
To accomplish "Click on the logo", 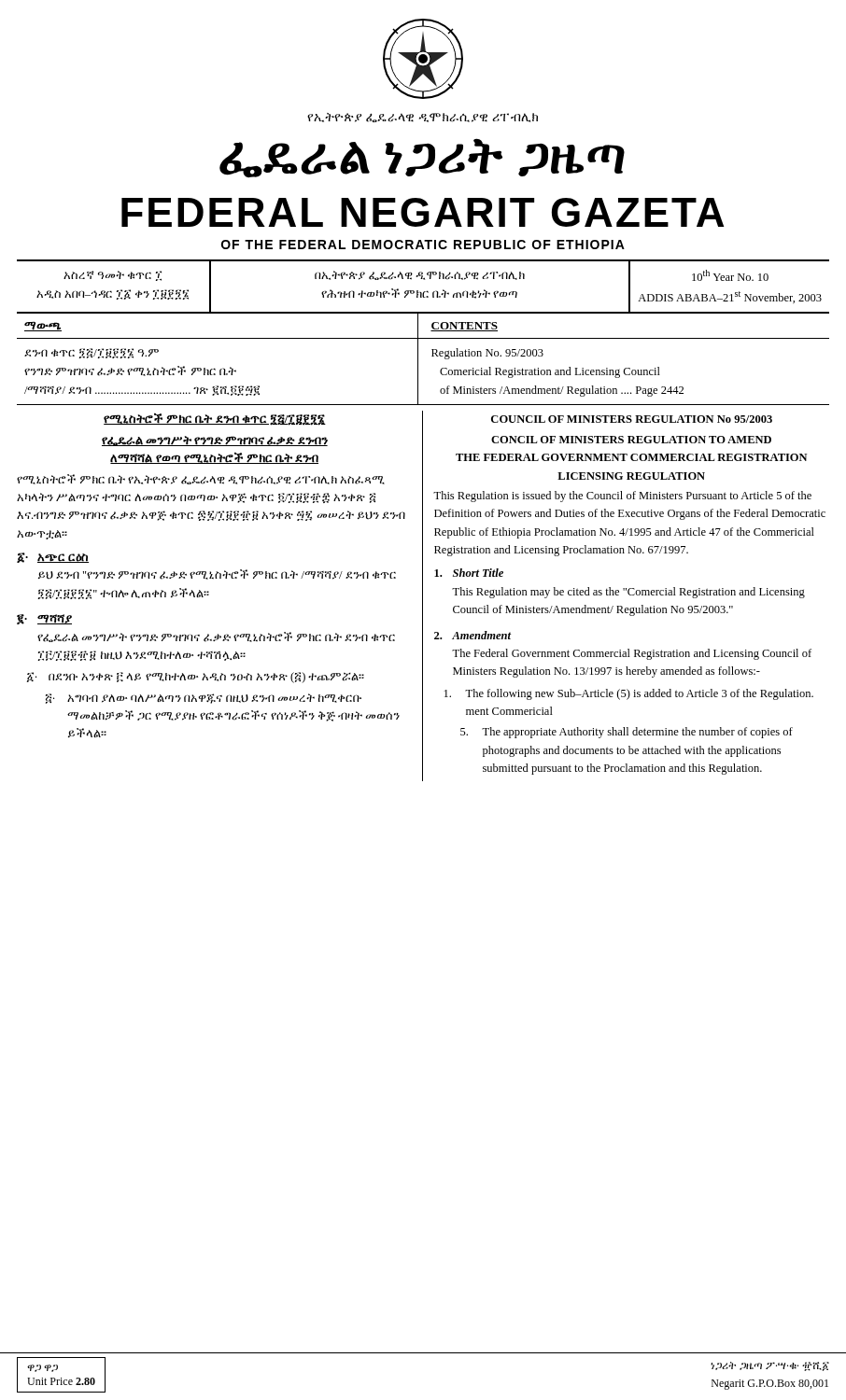I will [x=423, y=55].
